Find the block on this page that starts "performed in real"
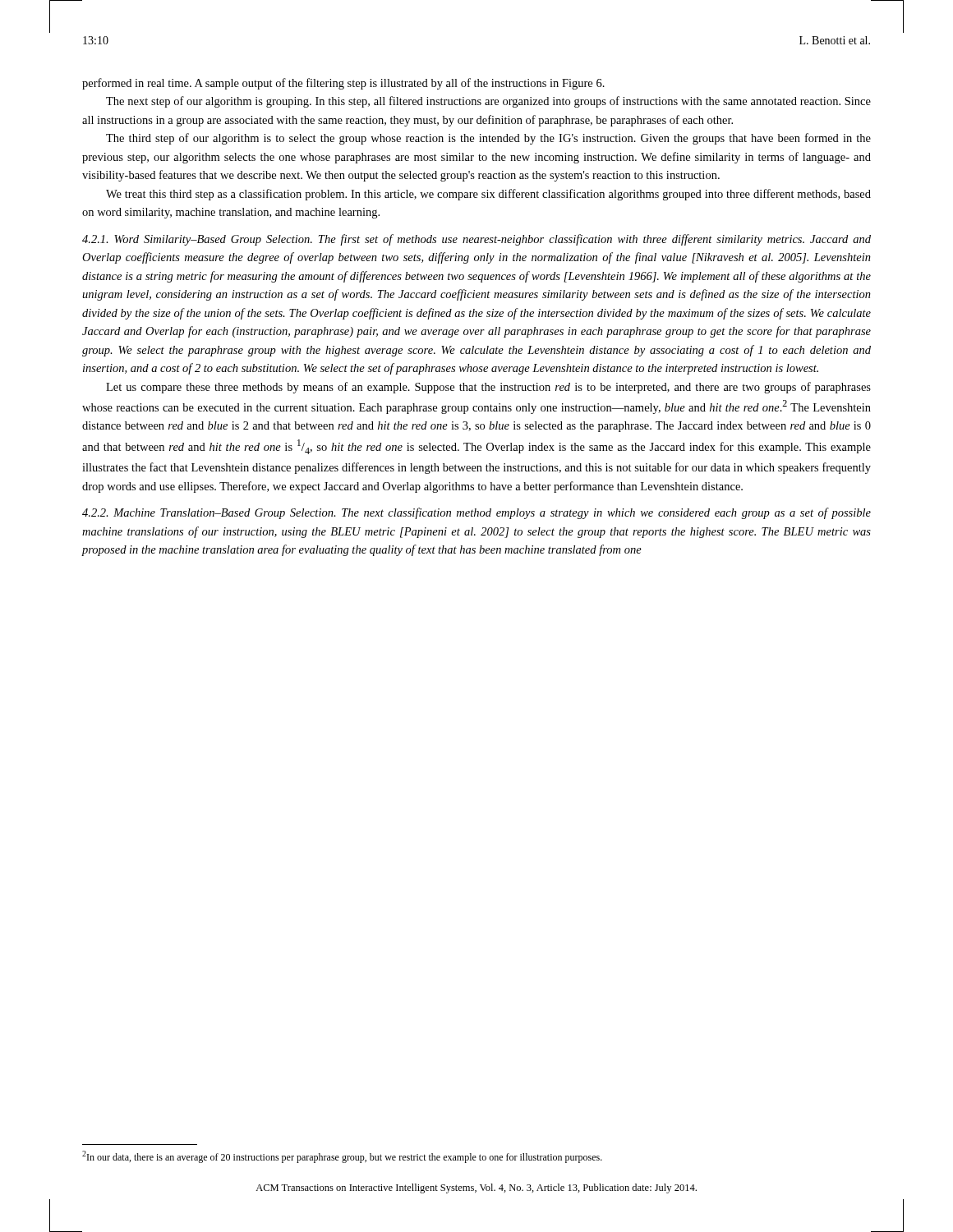 coord(476,148)
